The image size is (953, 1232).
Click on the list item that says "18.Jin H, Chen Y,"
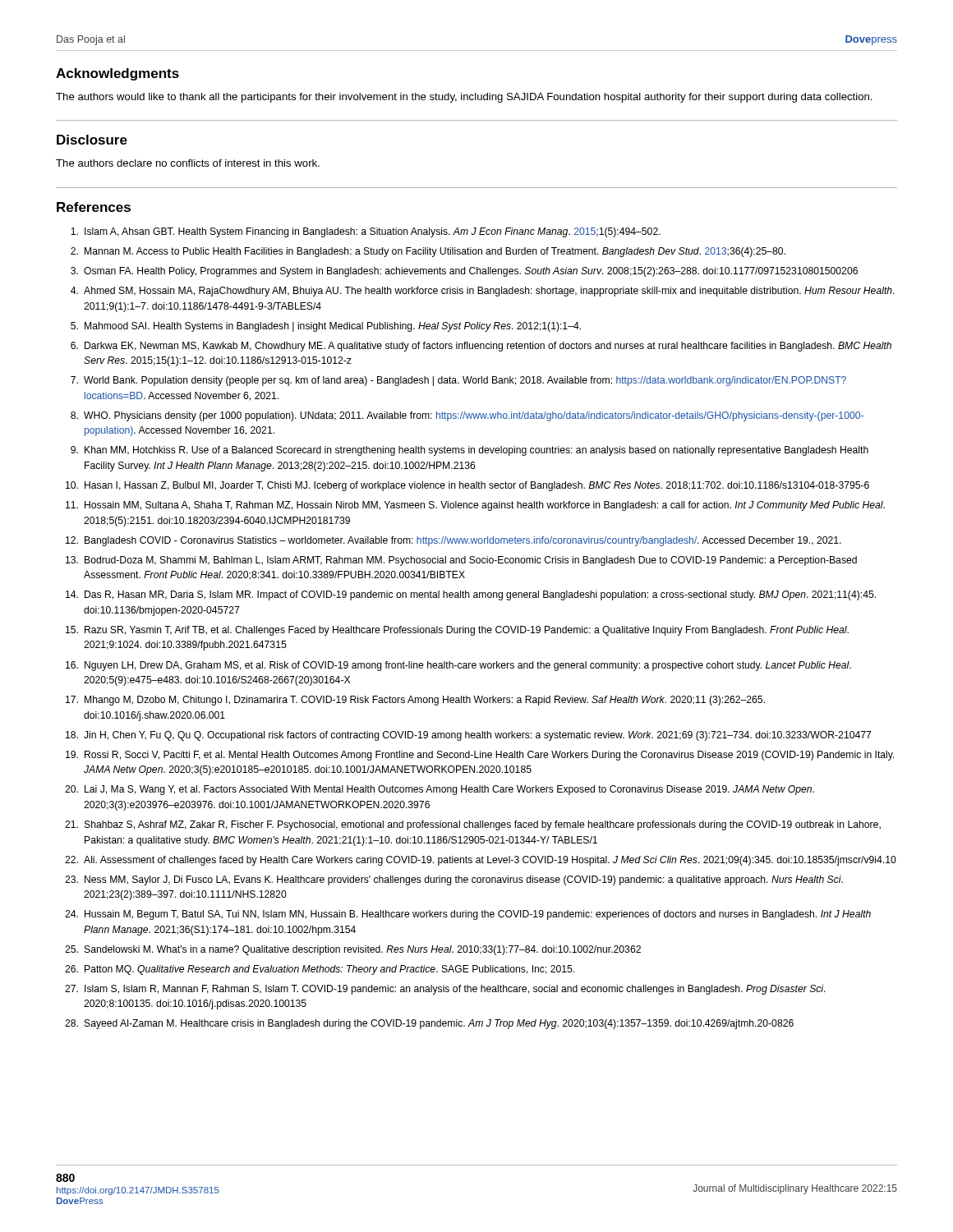(476, 735)
